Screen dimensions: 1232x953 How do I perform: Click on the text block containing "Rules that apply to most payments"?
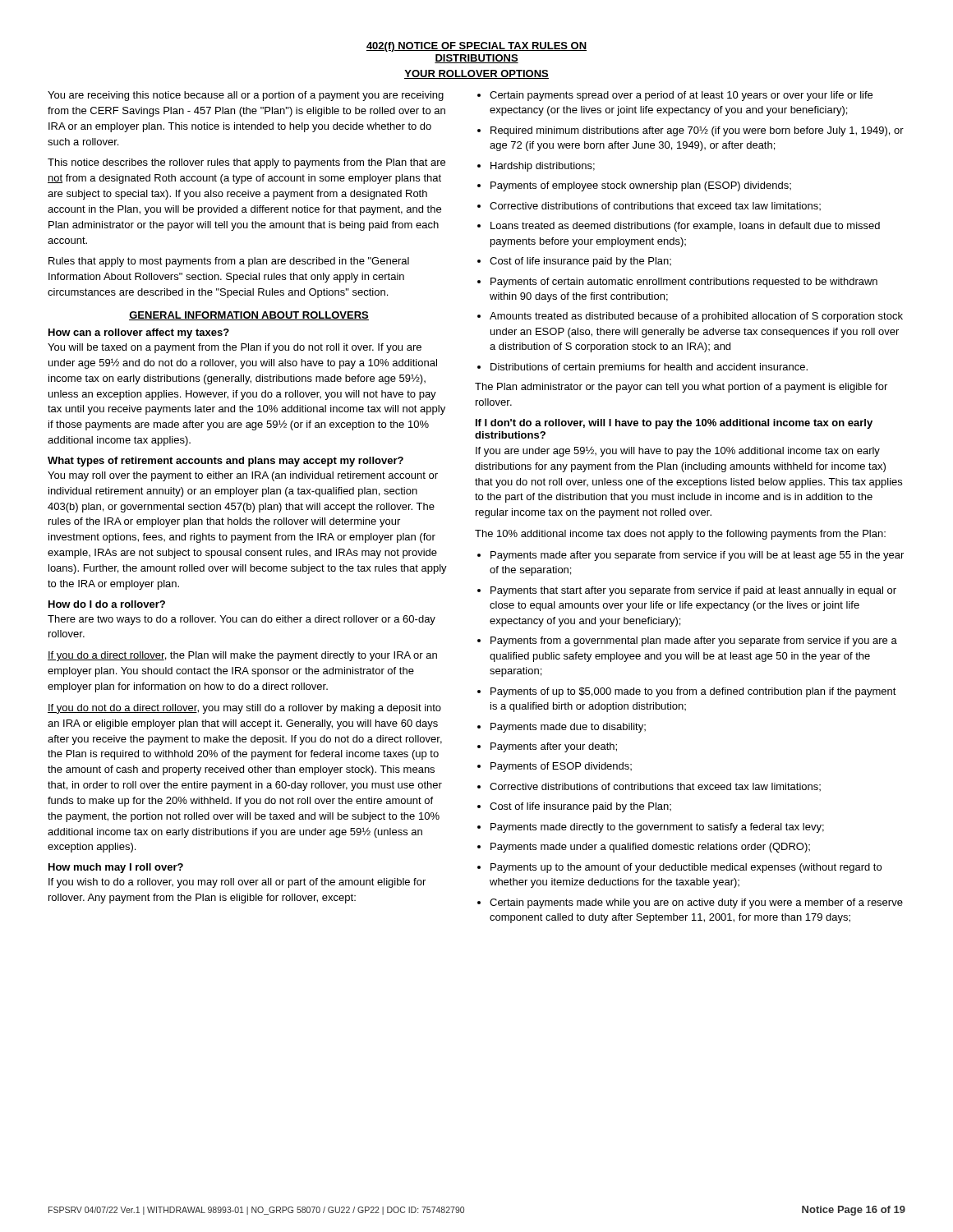click(249, 277)
